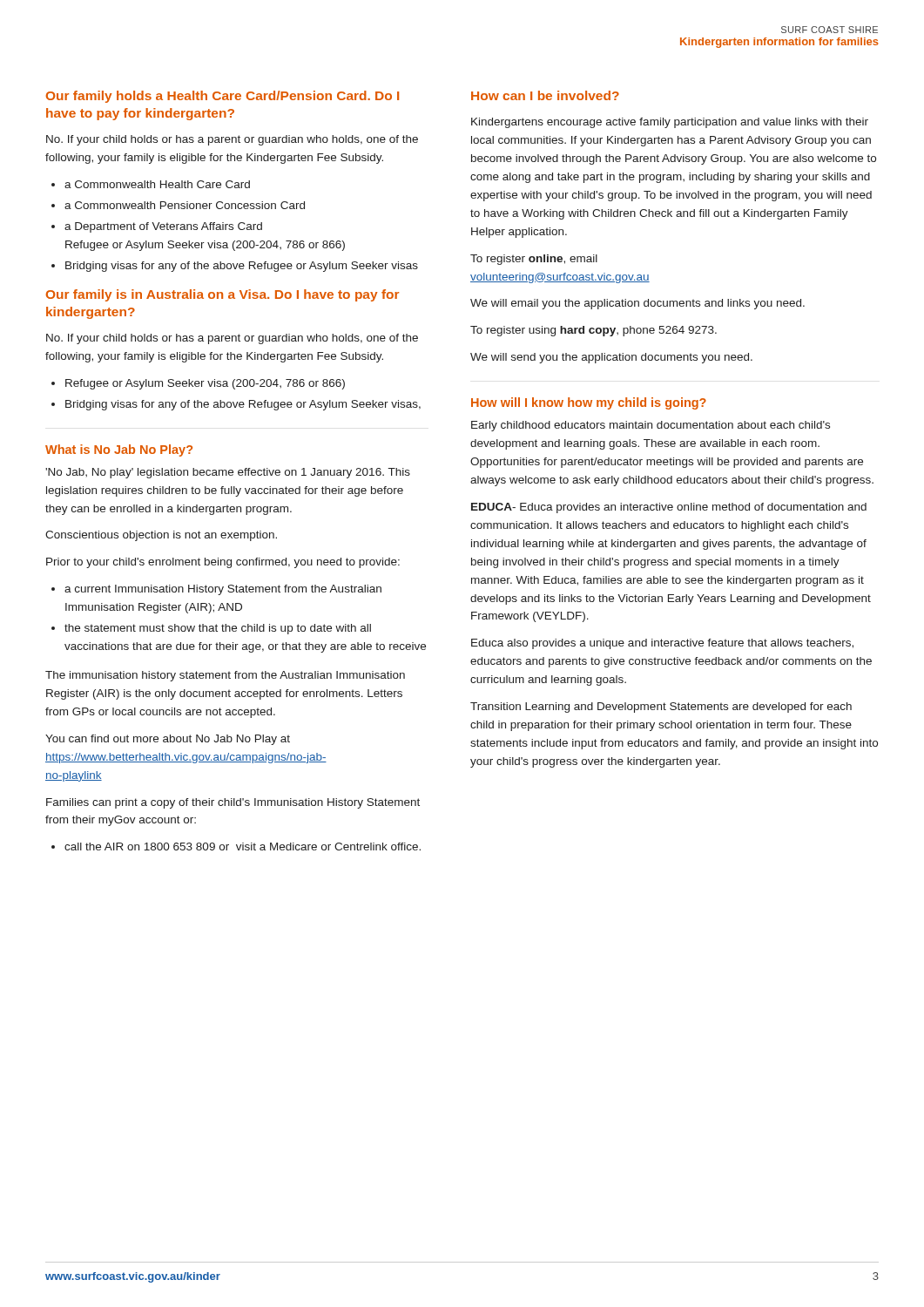The image size is (924, 1307).
Task: Locate the block of text that opens with "To register online, email"
Action: click(534, 260)
